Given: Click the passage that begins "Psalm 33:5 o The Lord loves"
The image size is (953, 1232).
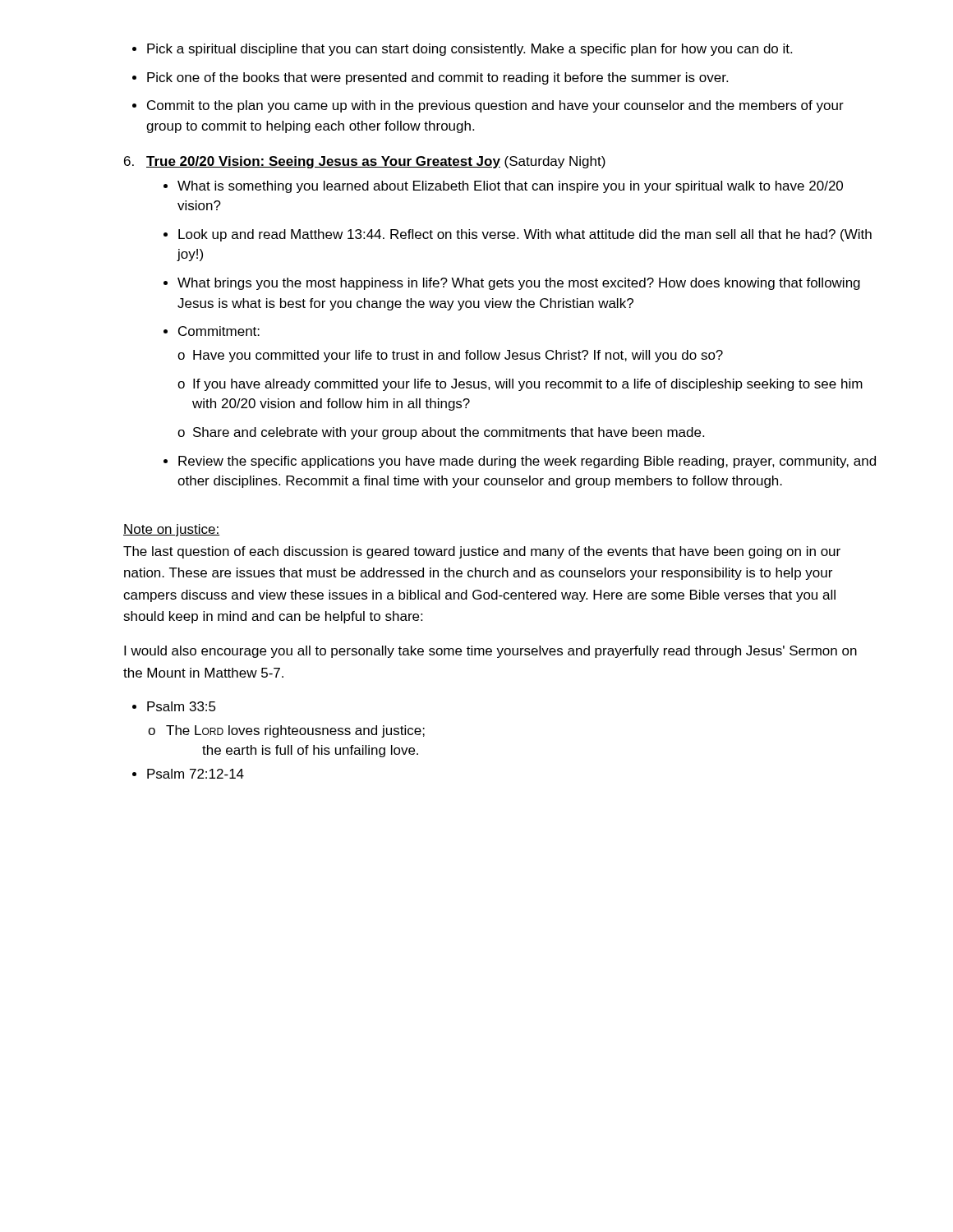Looking at the screenshot, I should 174,706.
